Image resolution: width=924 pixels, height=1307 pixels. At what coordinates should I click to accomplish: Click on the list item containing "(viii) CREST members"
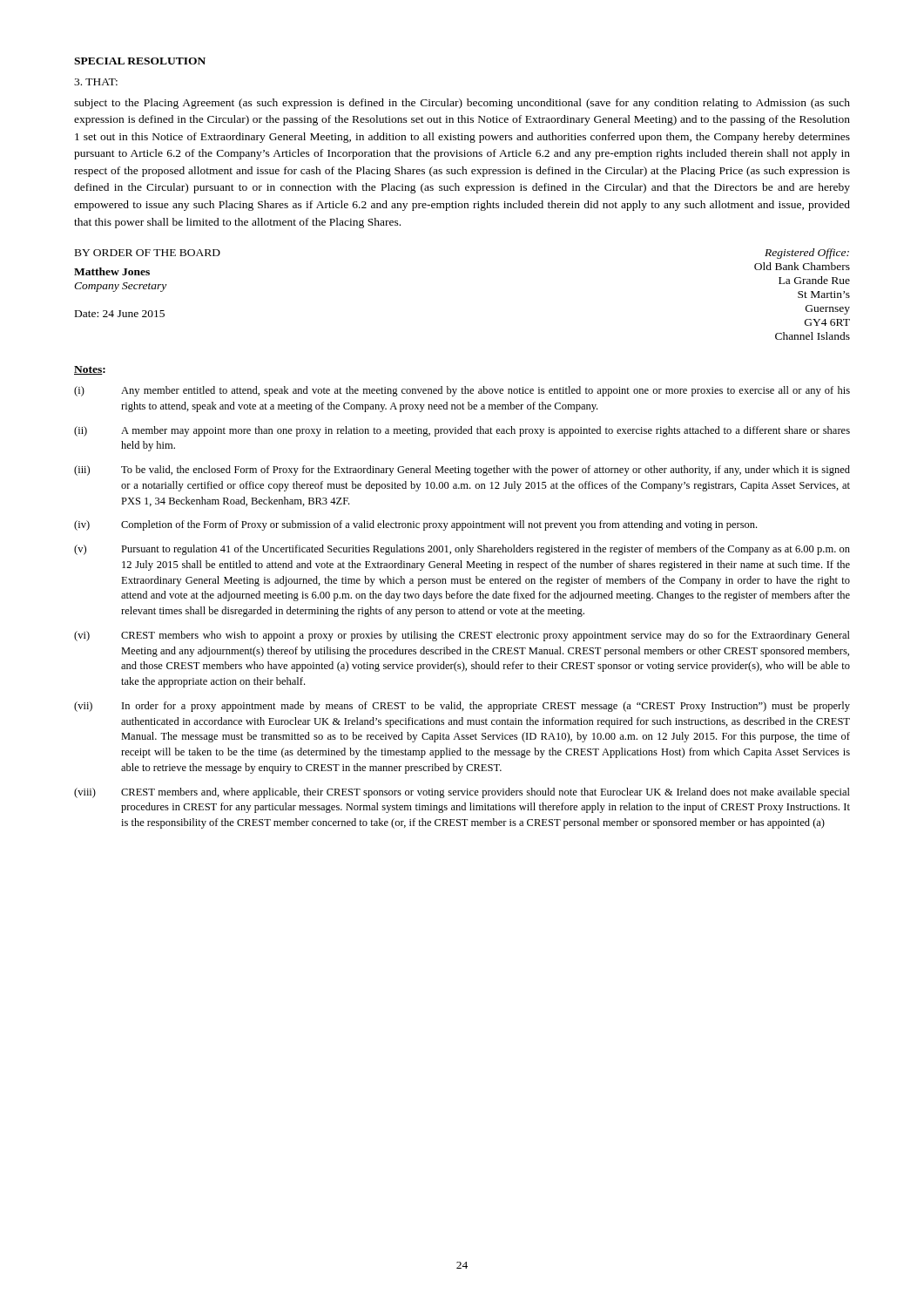[x=462, y=808]
